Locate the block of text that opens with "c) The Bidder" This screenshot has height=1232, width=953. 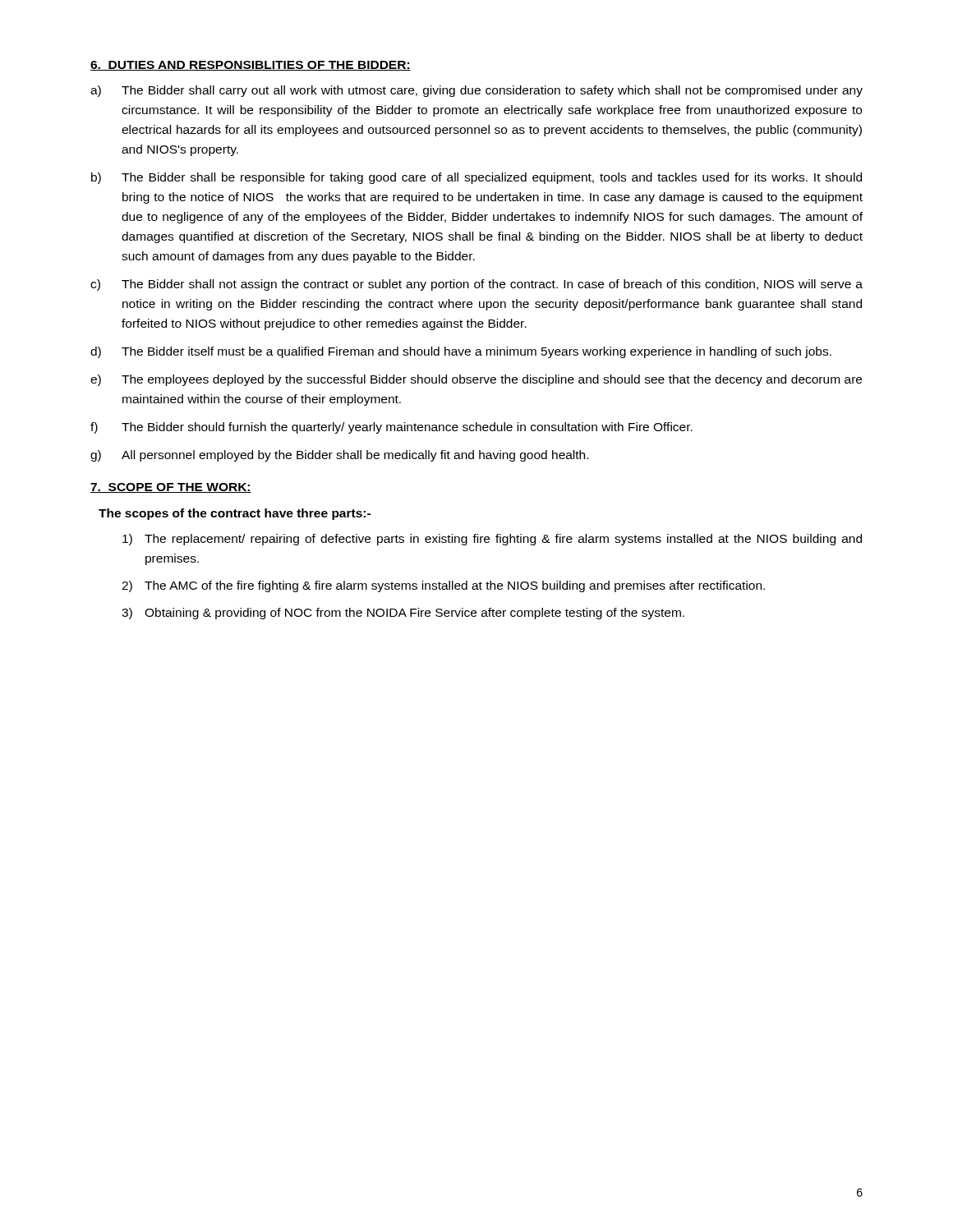pos(476,304)
